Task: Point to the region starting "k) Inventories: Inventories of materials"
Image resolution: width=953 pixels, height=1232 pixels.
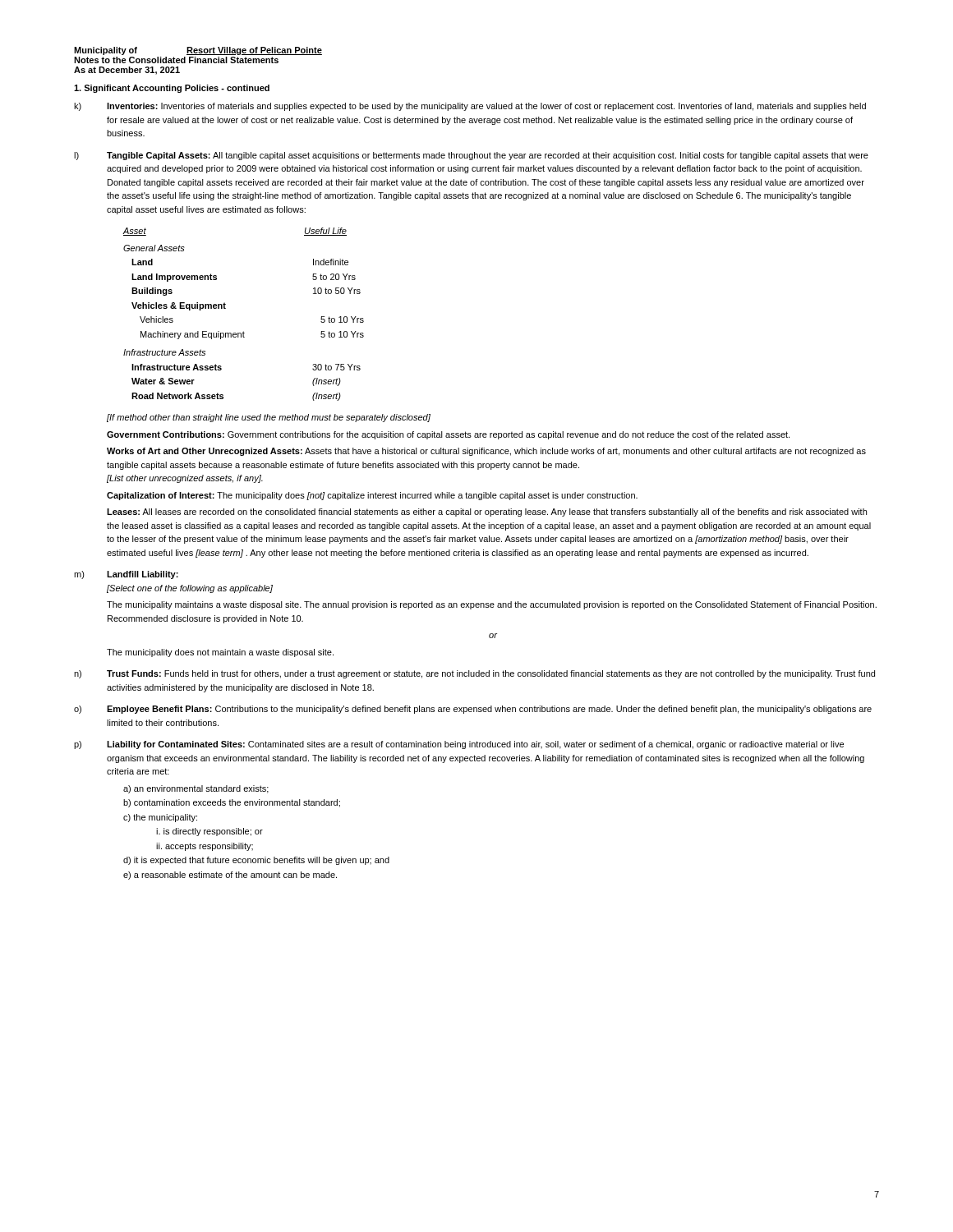Action: coord(476,121)
